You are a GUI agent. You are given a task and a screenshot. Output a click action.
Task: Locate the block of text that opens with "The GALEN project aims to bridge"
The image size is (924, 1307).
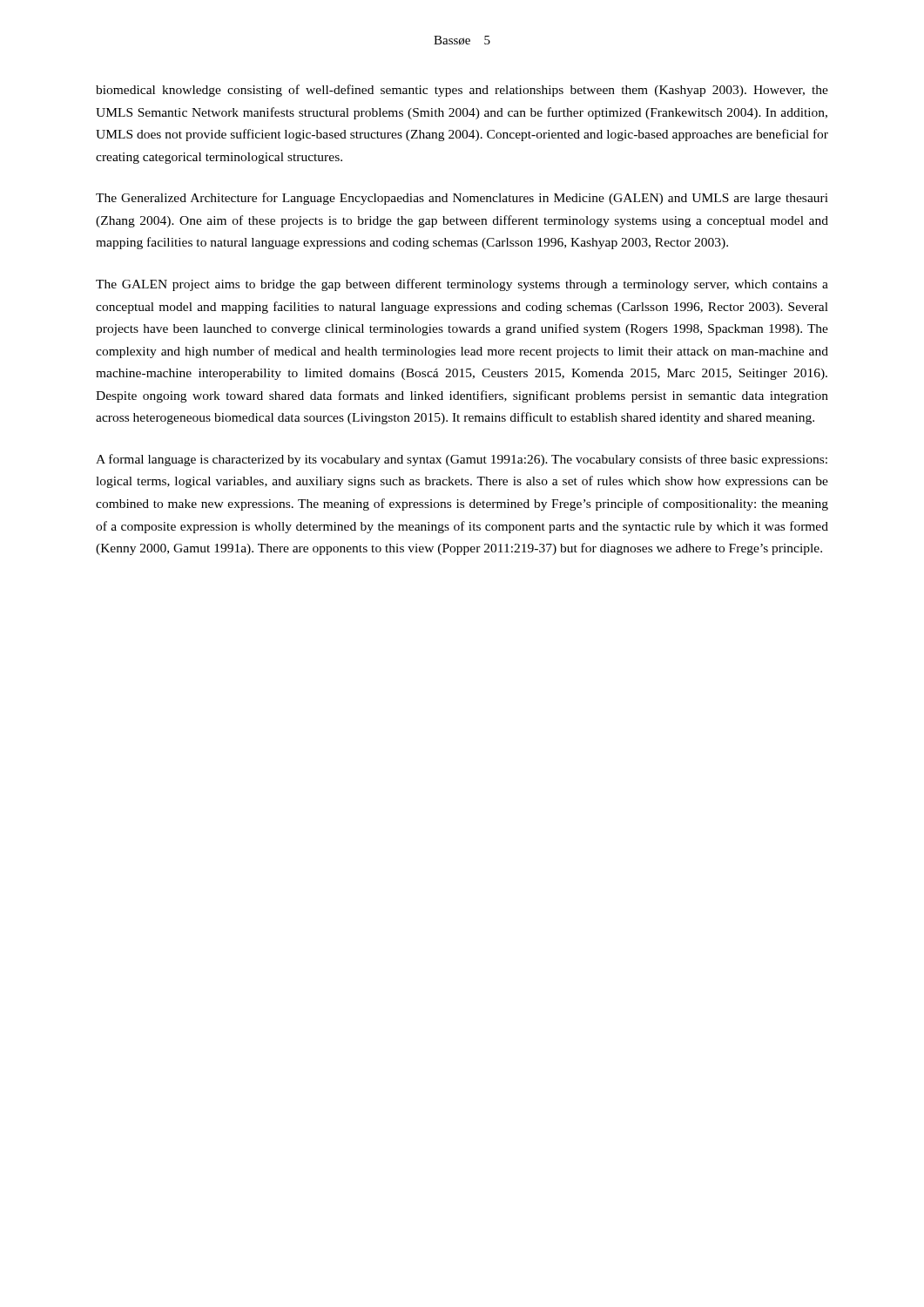(x=462, y=350)
